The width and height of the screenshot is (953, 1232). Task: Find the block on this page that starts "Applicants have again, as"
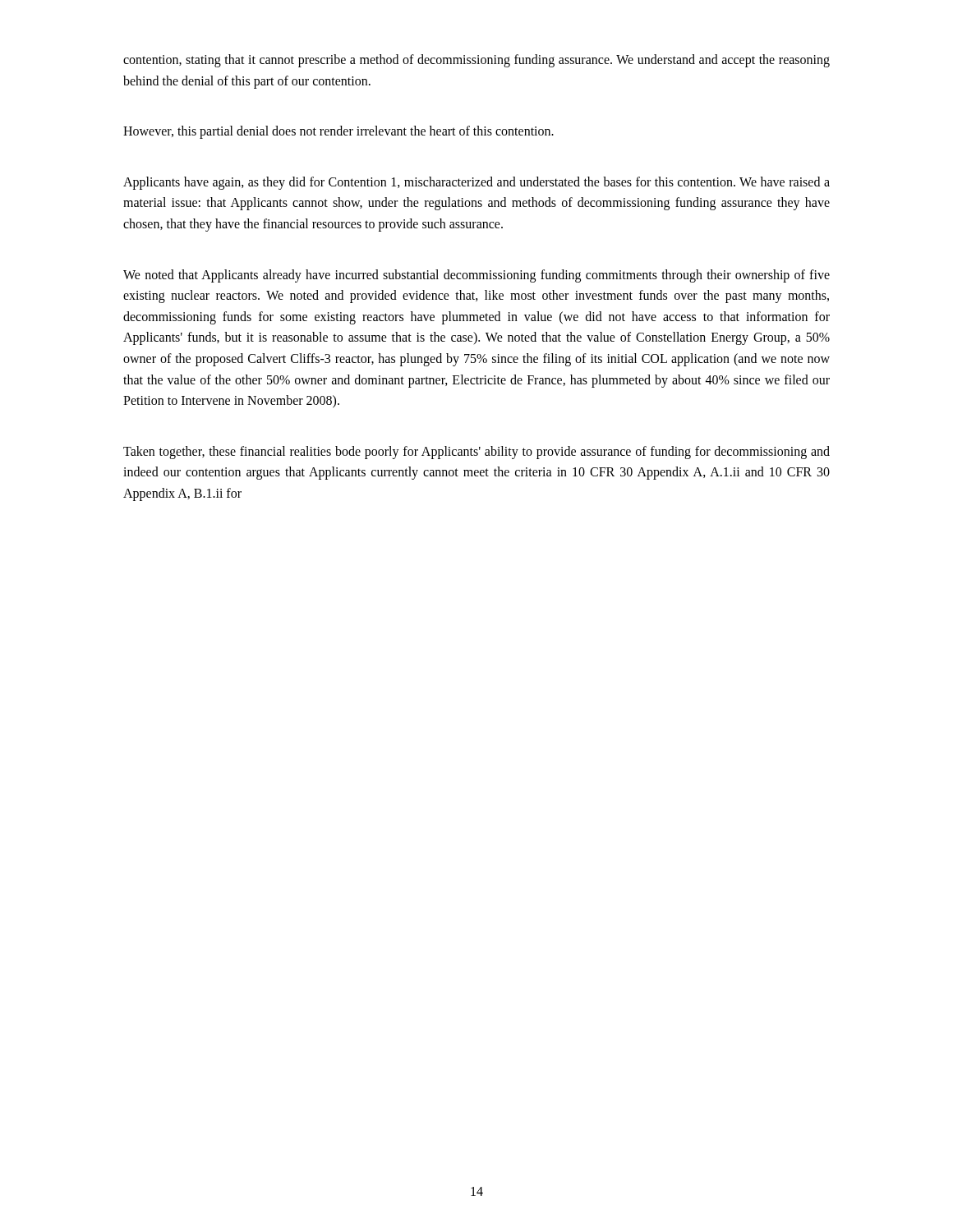(476, 203)
